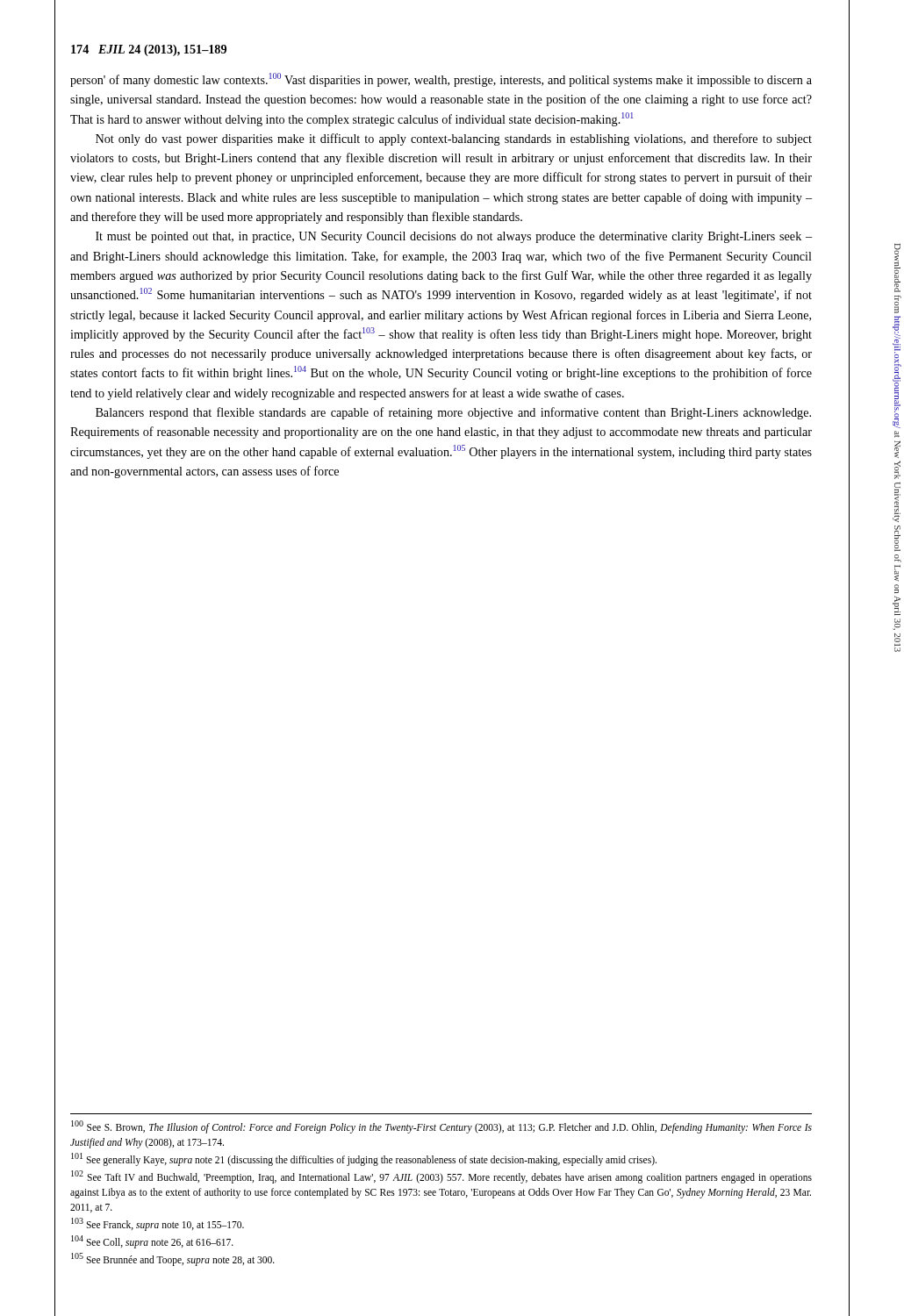Point to the text block starting "105 See Brunnée"
Image resolution: width=904 pixels, height=1316 pixels.
tap(173, 1259)
